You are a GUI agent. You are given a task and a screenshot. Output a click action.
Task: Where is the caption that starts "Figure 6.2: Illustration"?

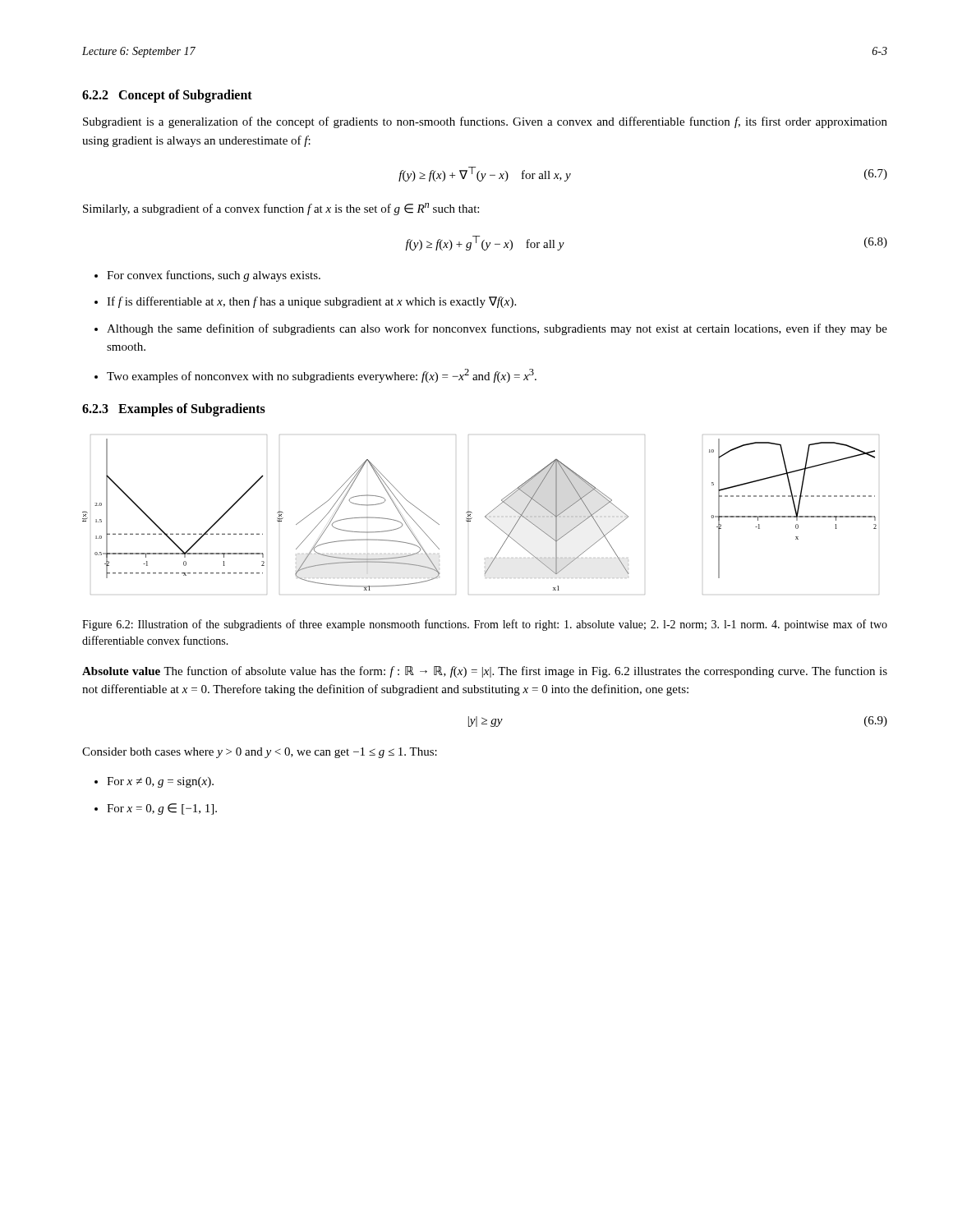(485, 633)
